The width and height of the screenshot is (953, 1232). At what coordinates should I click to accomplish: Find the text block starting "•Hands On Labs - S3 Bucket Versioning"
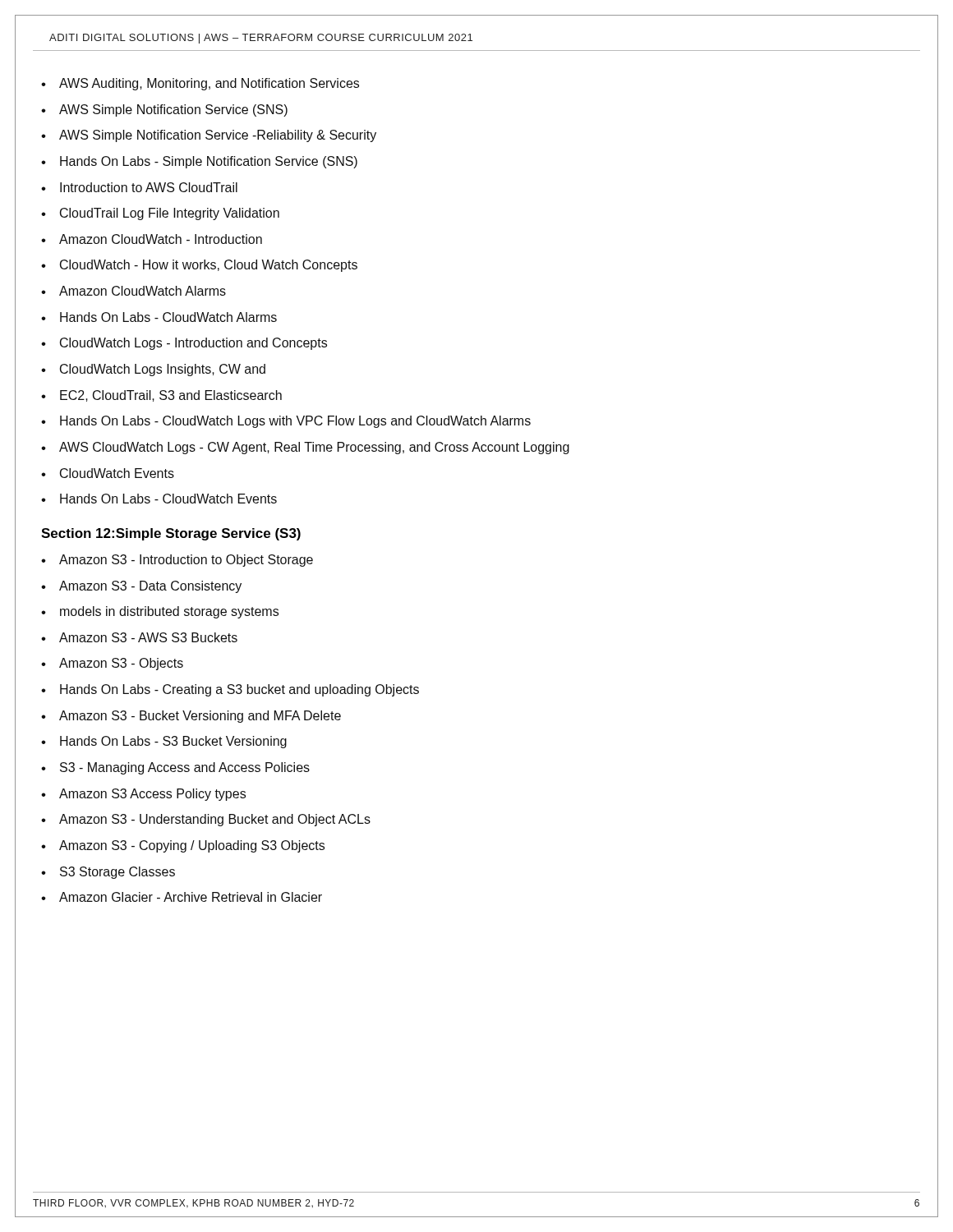pos(164,743)
